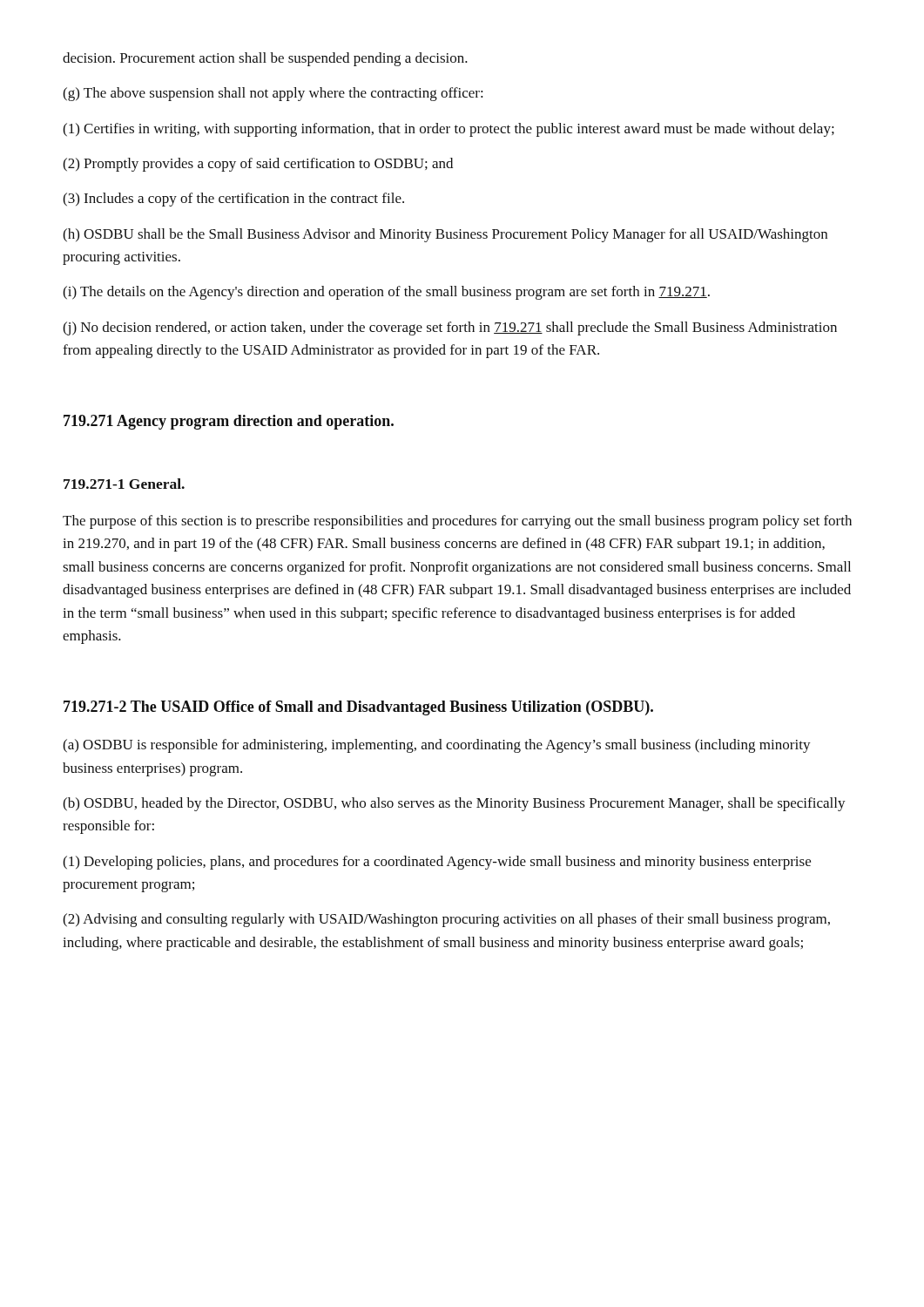Select the text starting "(a) OSDBU is responsible for administering, implementing, and"
This screenshot has height=1307, width=924.
pos(436,756)
